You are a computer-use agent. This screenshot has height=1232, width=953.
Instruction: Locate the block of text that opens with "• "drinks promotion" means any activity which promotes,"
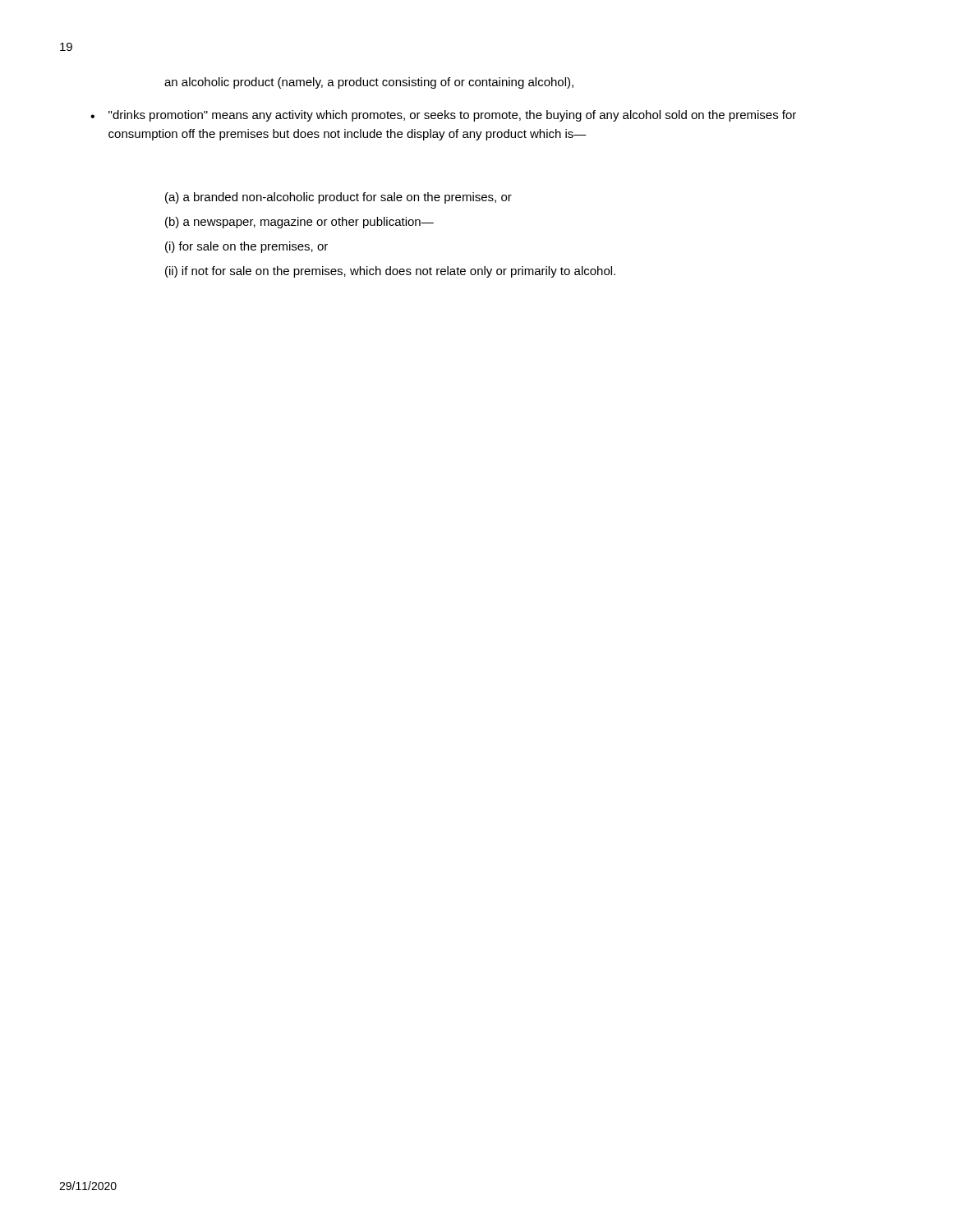click(x=464, y=124)
